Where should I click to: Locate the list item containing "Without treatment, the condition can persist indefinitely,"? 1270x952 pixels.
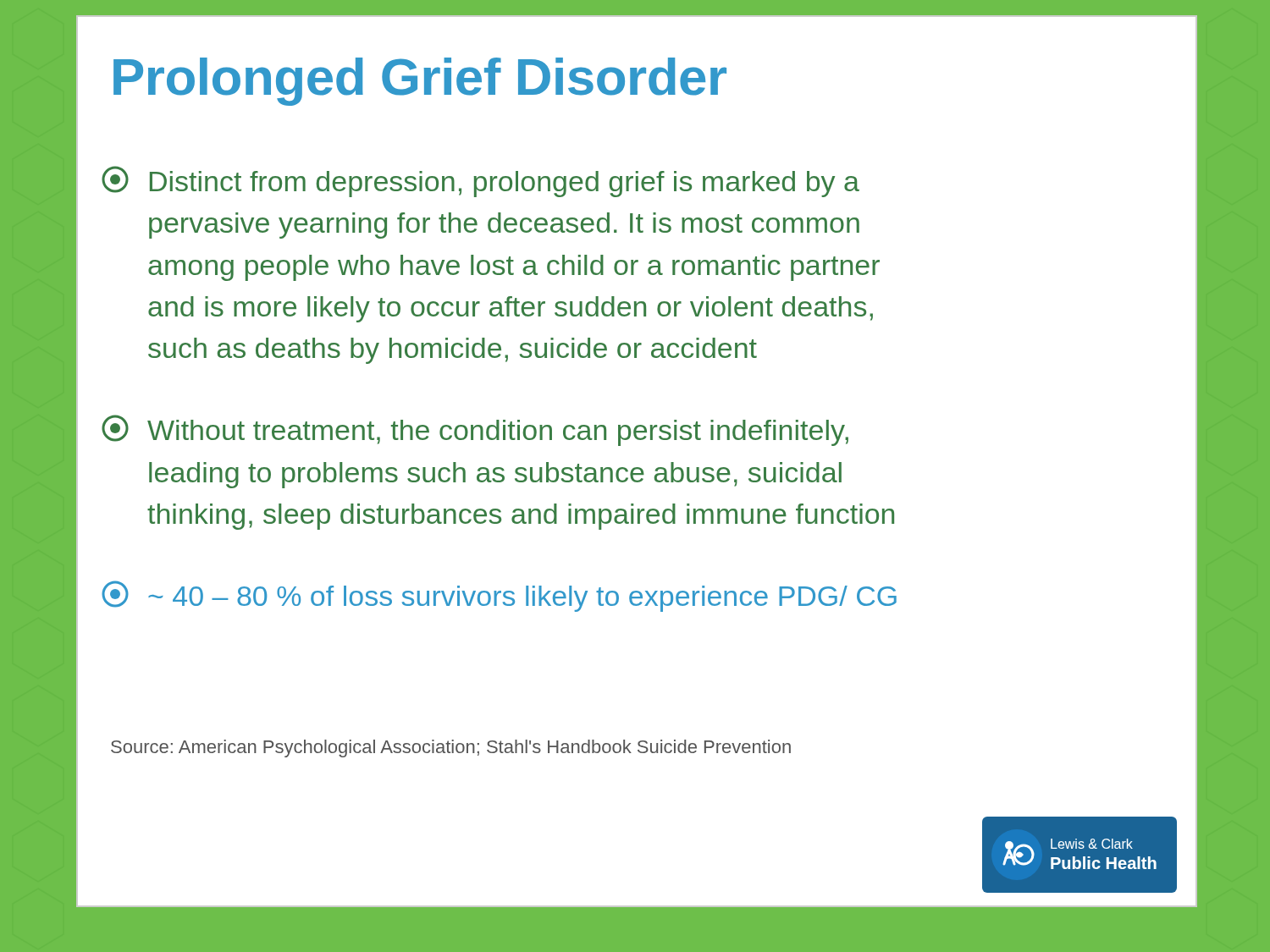[499, 473]
